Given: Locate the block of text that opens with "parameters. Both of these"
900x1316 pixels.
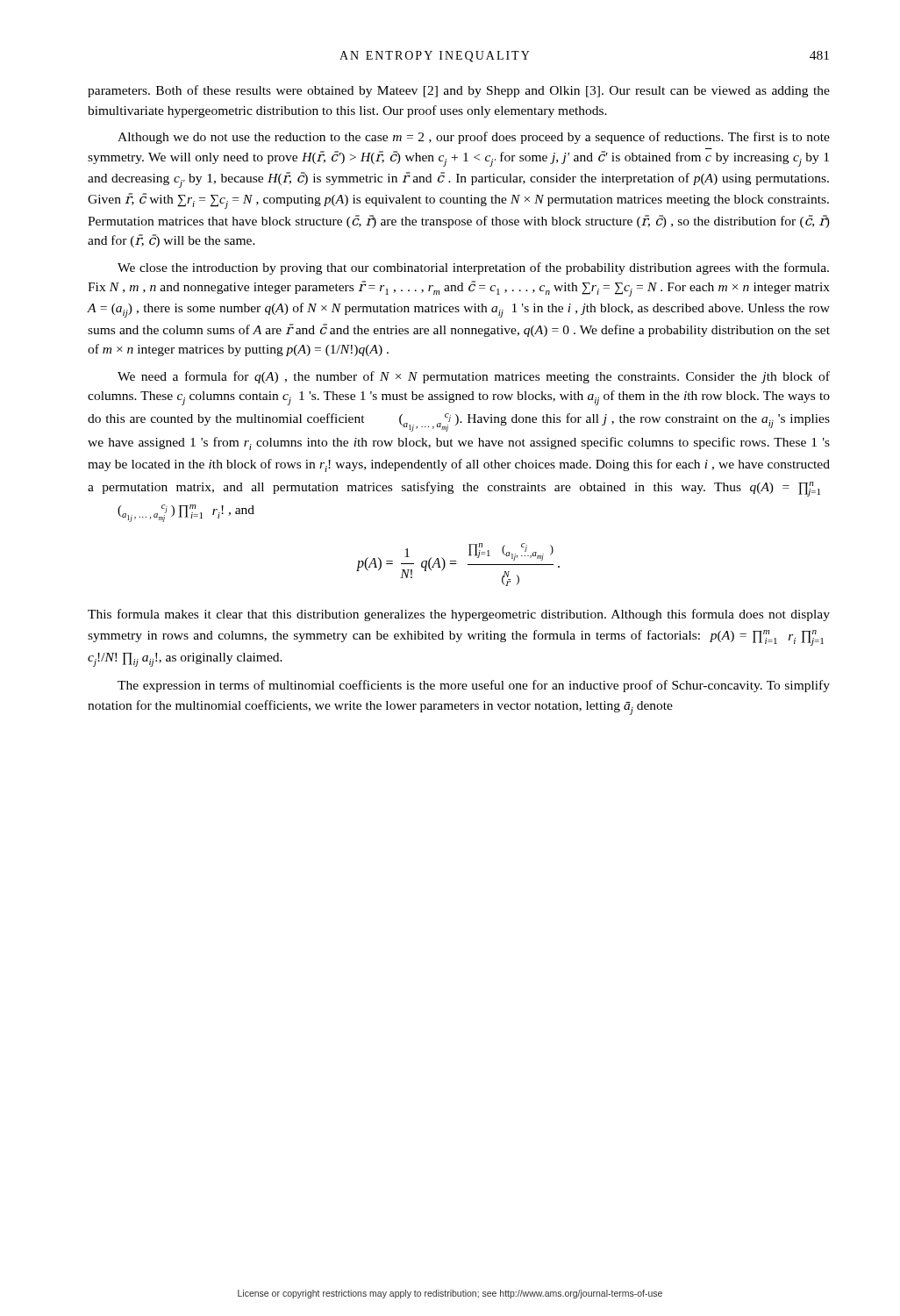Looking at the screenshot, I should click(459, 101).
